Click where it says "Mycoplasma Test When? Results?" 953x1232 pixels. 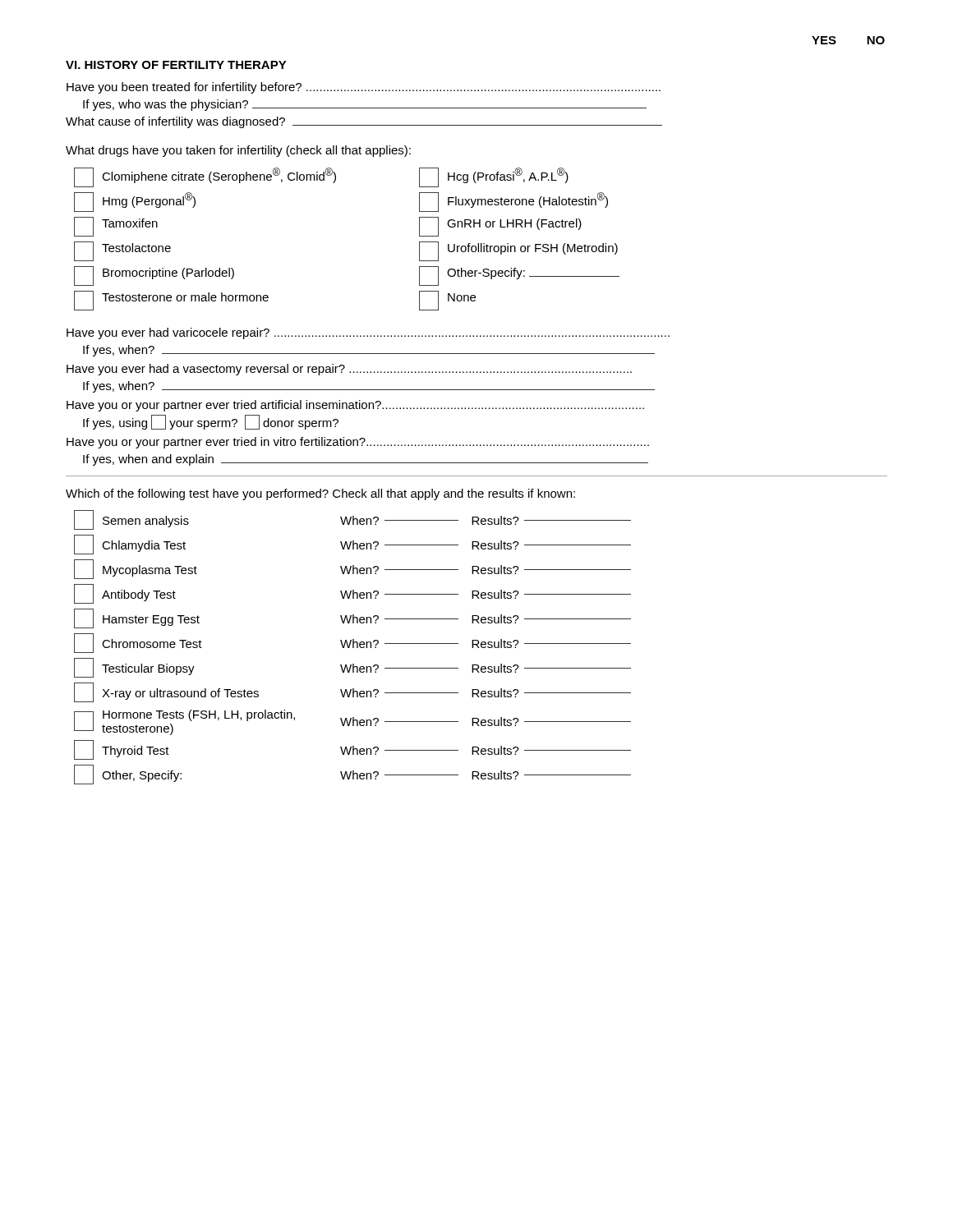(352, 569)
